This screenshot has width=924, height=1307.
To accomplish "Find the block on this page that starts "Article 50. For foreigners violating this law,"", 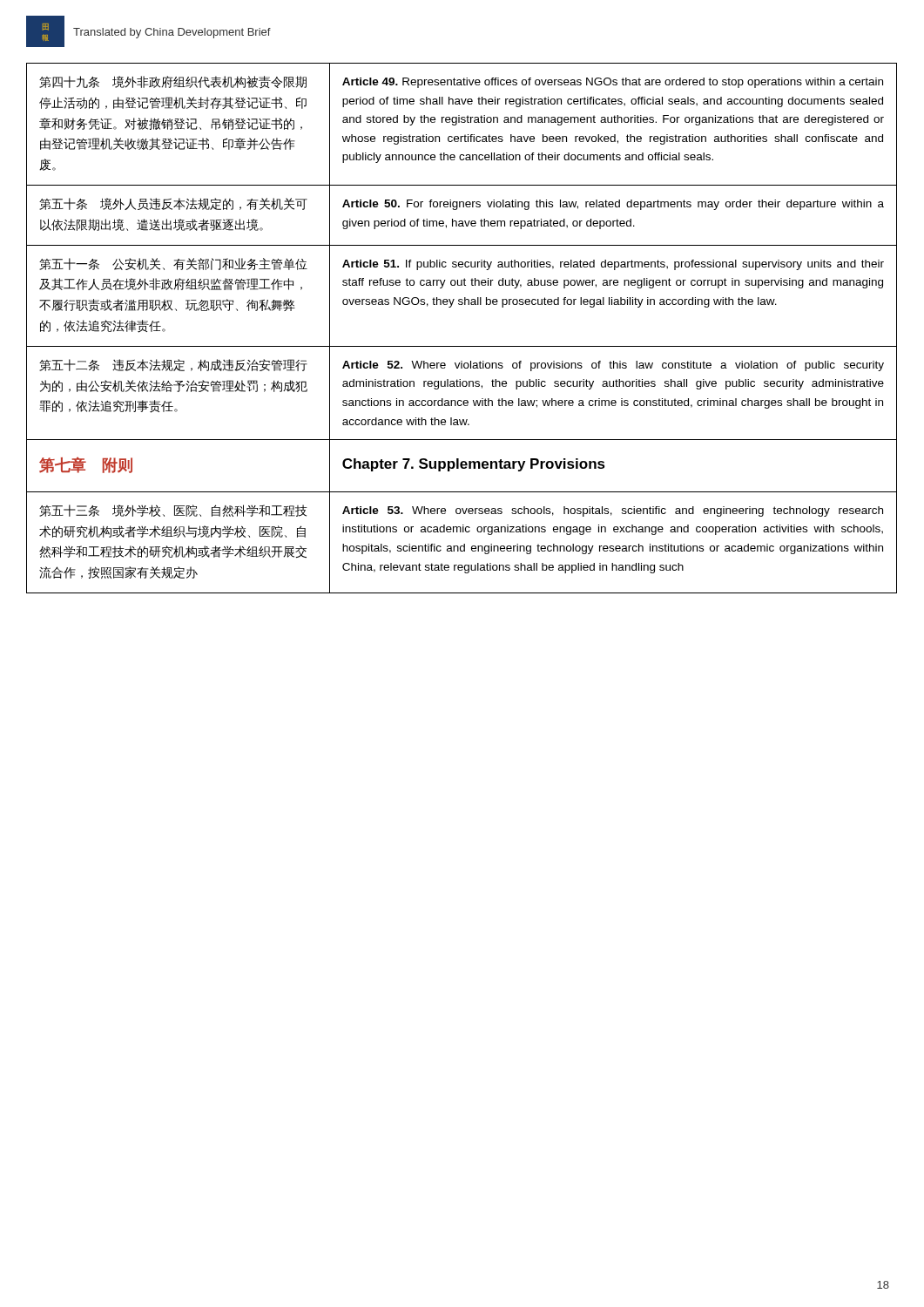I will click(x=613, y=213).
